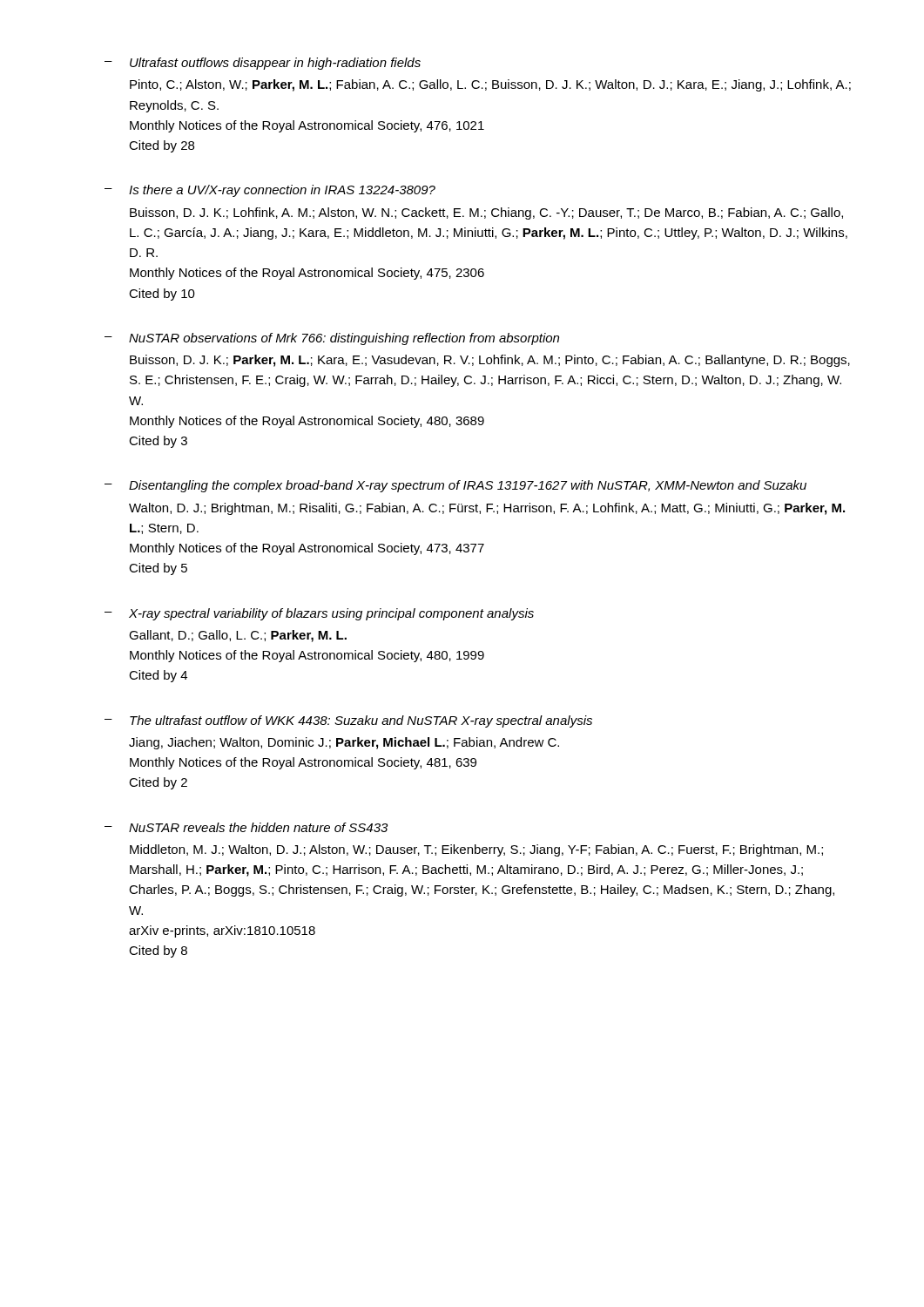Viewport: 924px width, 1307px height.
Task: Select the element starting "– NuSTAR observations of Mrk"
Action: click(x=479, y=389)
